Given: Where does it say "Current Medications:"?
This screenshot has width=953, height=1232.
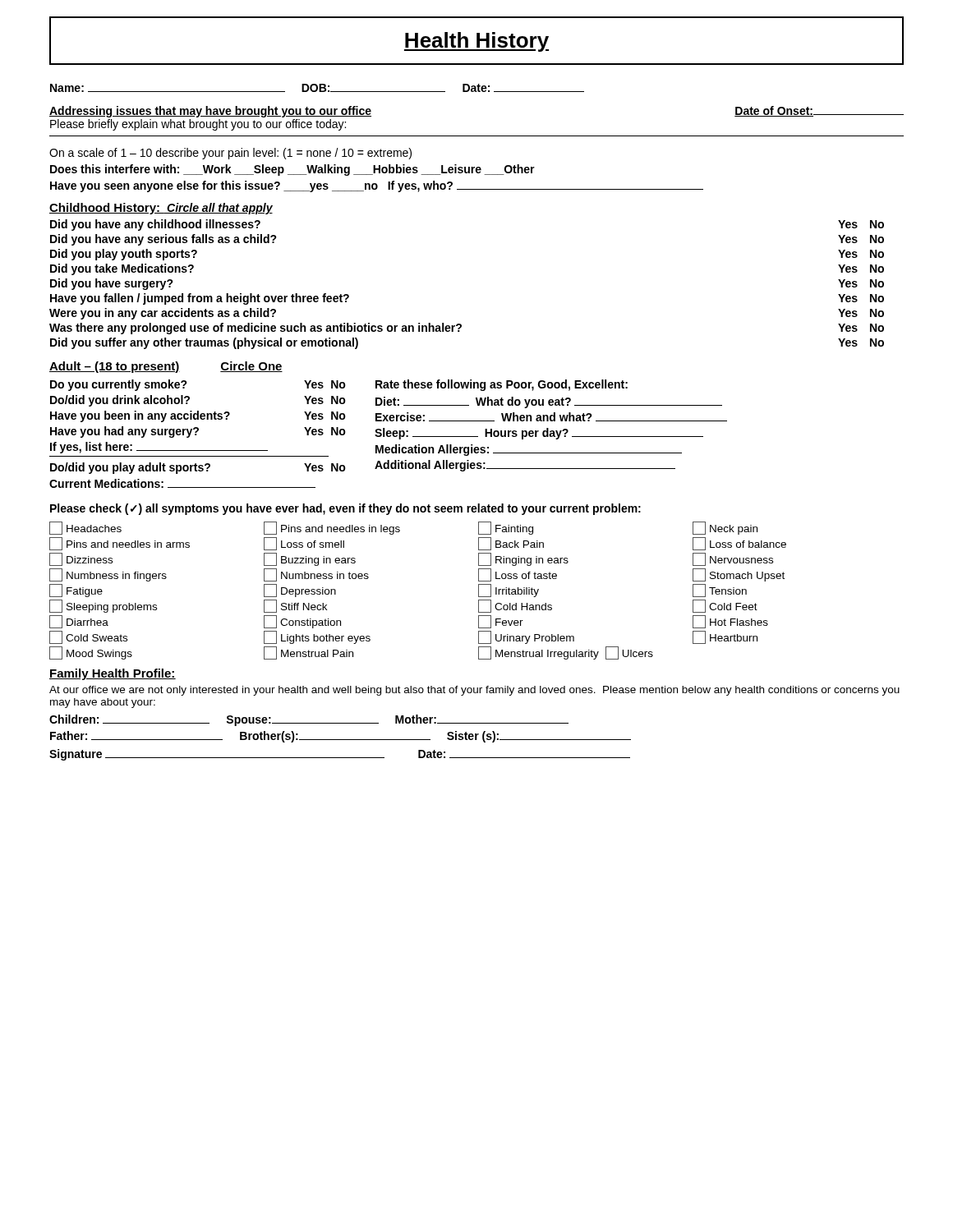Looking at the screenshot, I should coord(182,484).
